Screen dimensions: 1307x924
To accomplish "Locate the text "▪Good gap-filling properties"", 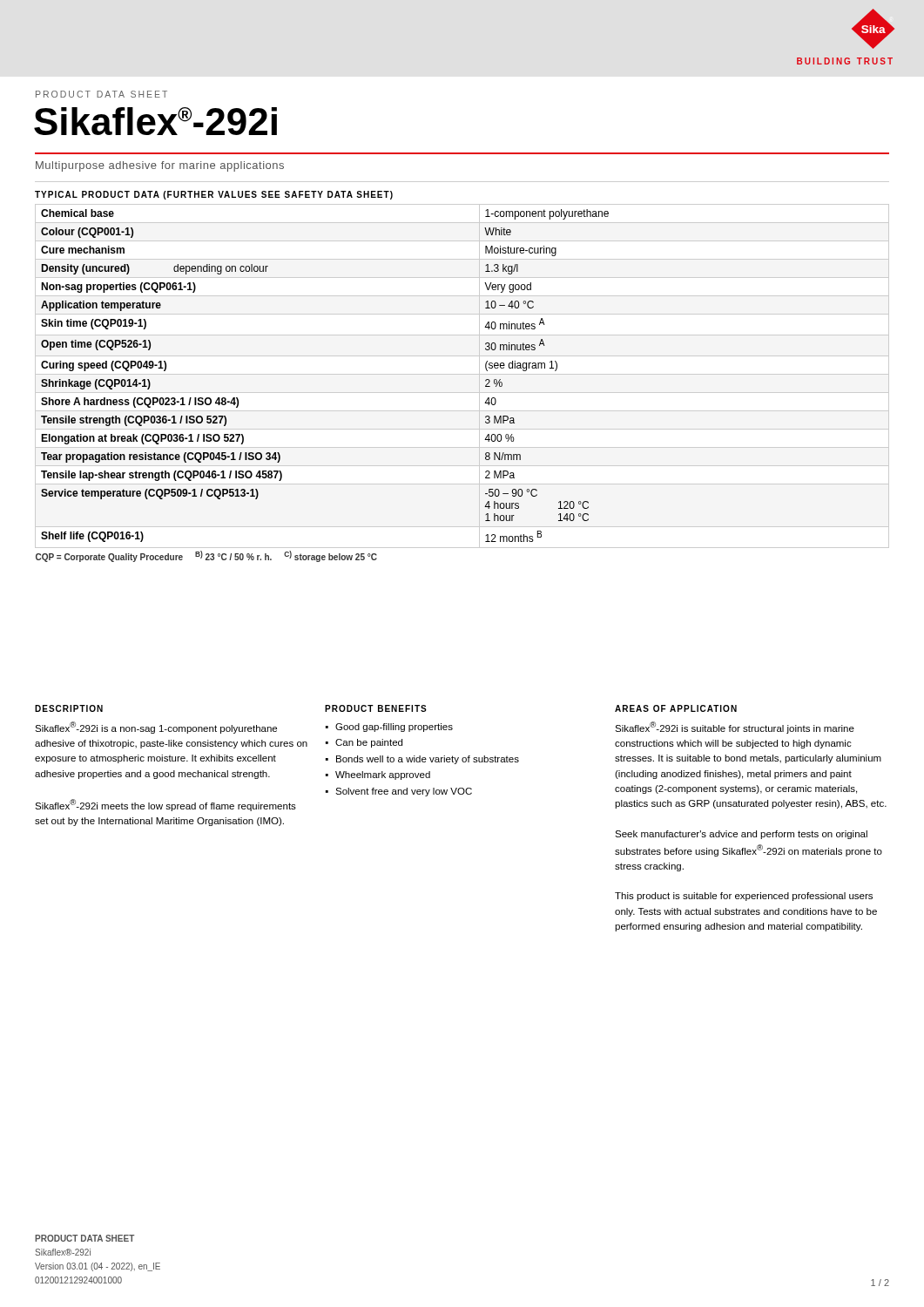I will coord(389,727).
